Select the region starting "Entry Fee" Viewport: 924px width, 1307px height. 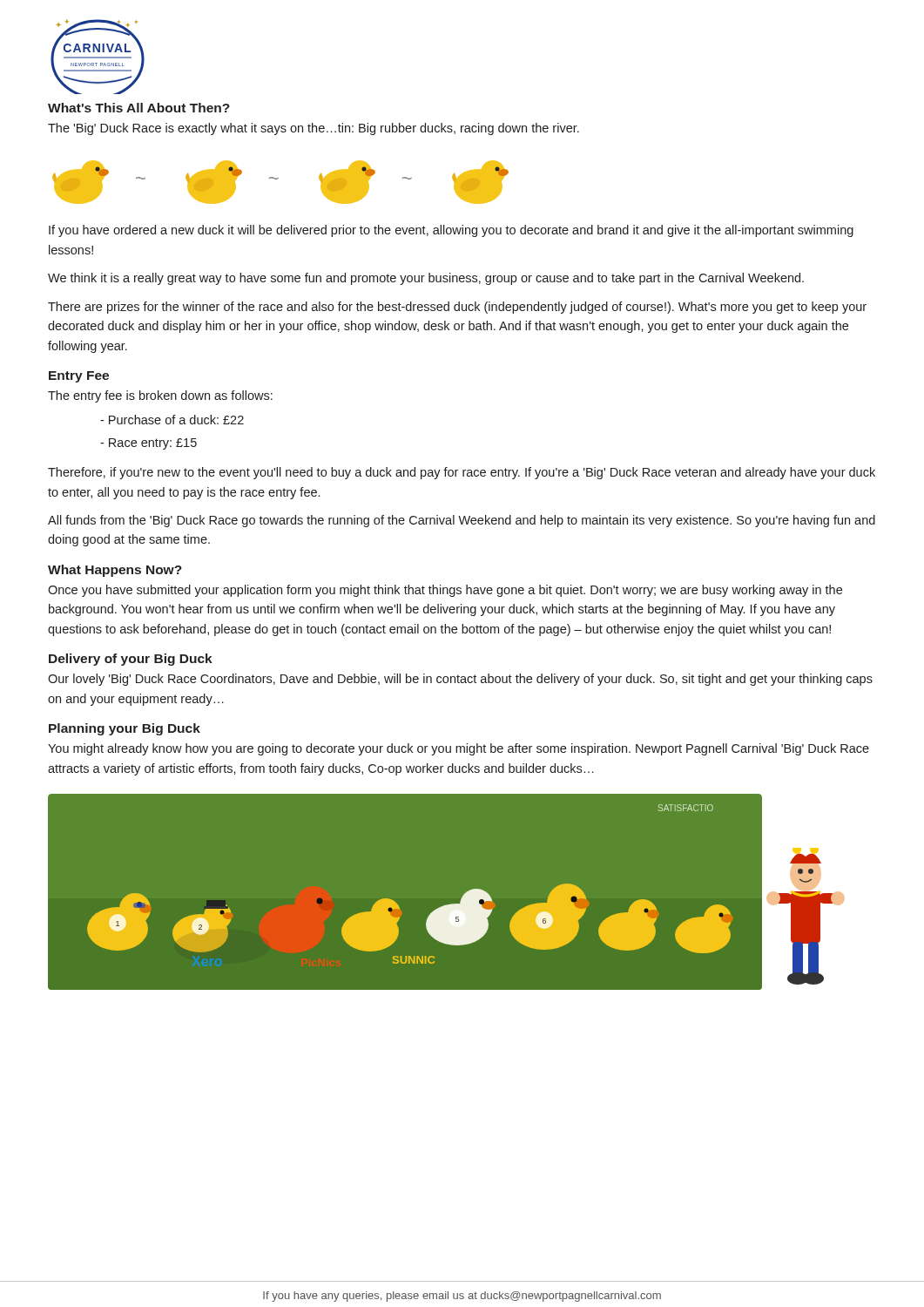tap(79, 375)
